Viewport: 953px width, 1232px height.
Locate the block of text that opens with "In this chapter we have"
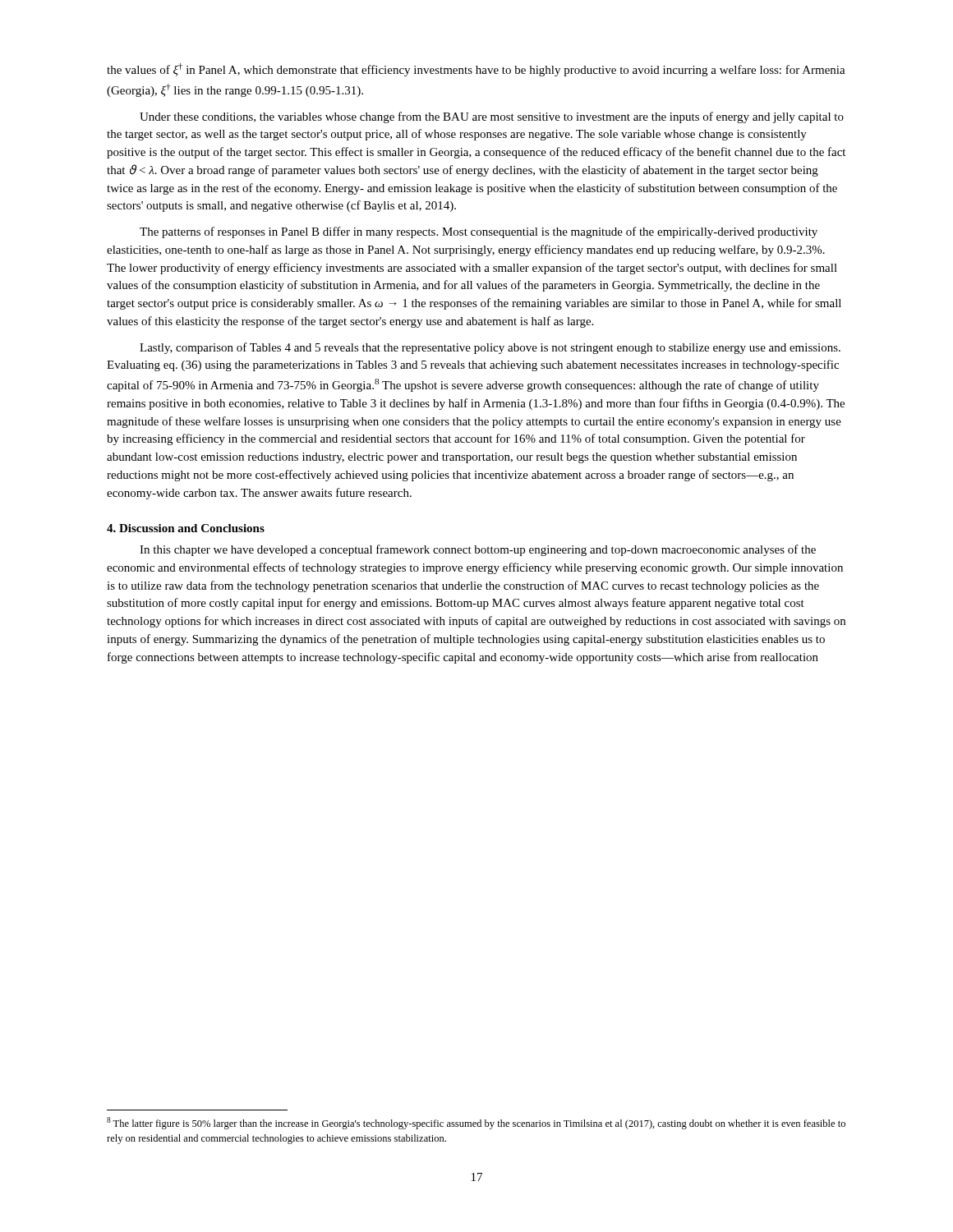point(476,604)
